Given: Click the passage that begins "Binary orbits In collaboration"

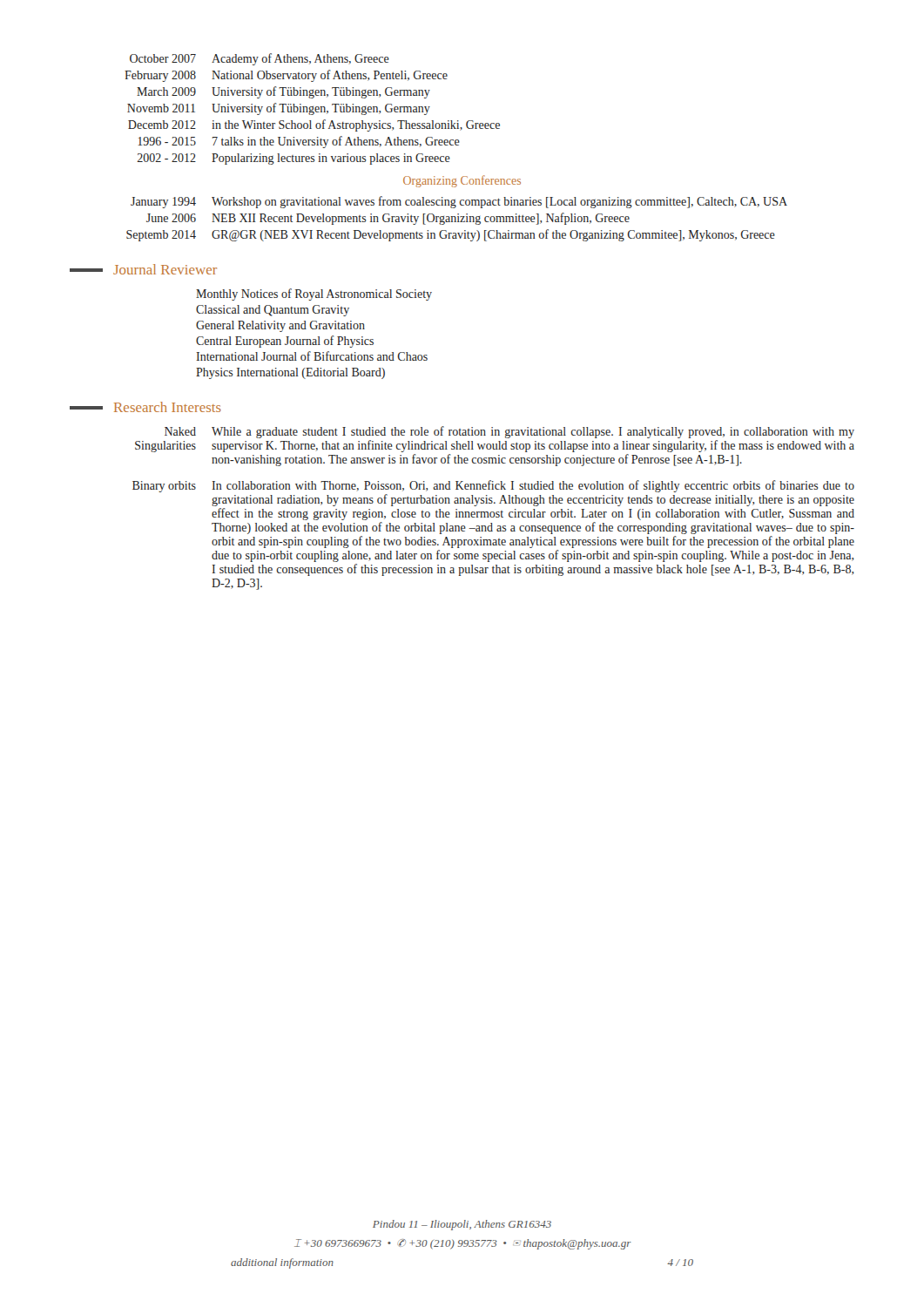Looking at the screenshot, I should (x=462, y=535).
